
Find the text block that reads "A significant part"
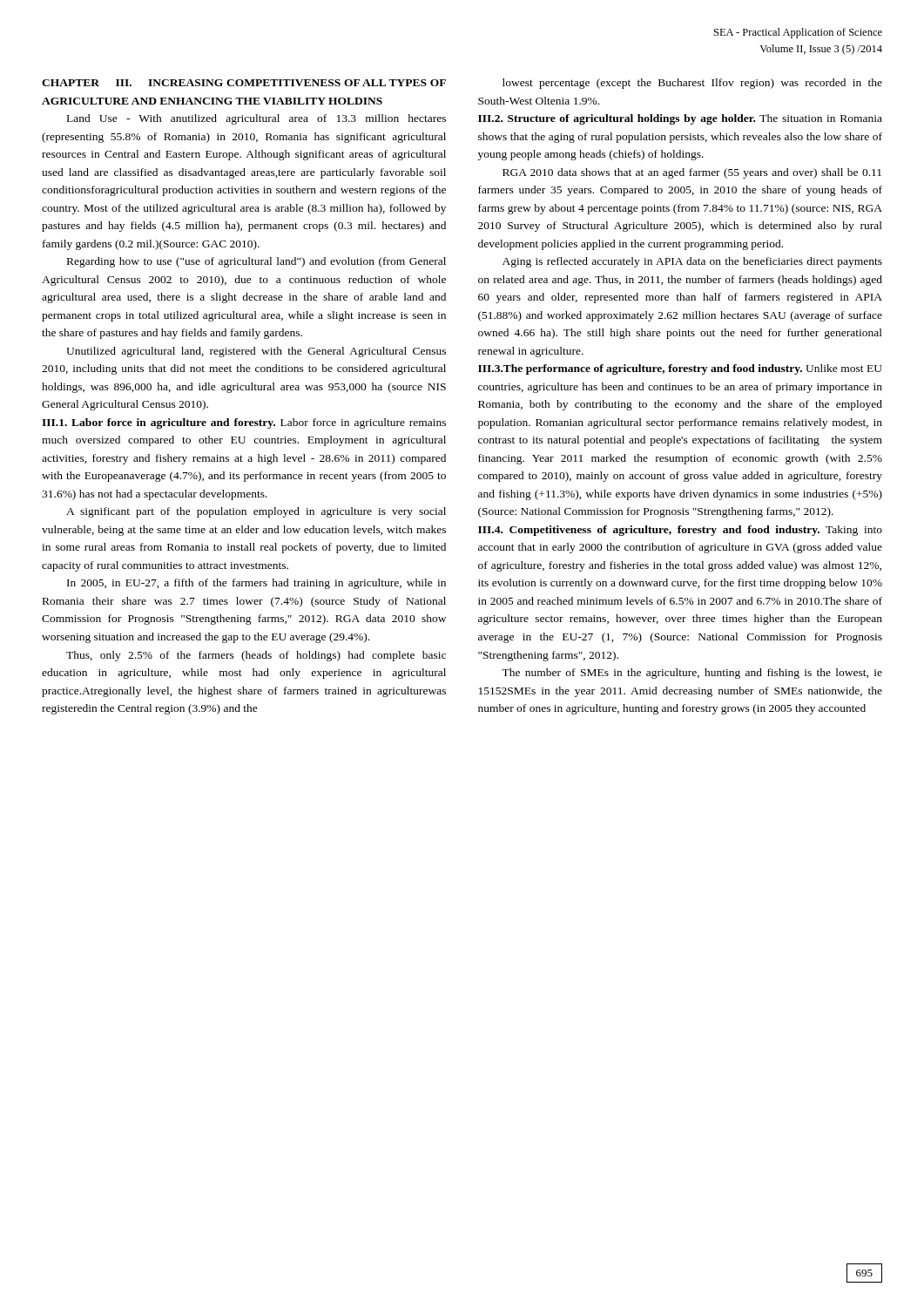244,538
